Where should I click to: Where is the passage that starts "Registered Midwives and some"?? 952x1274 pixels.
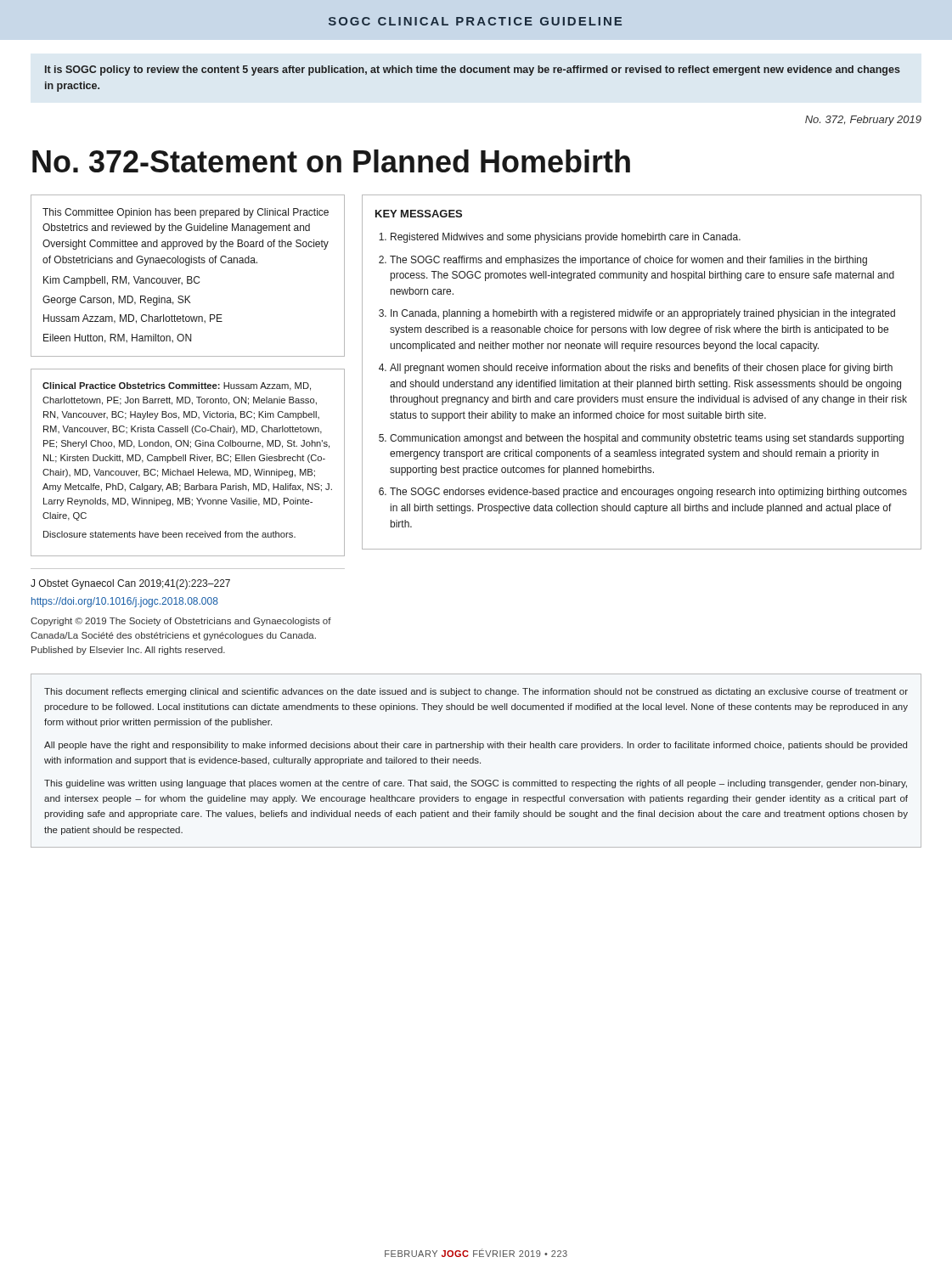[565, 237]
